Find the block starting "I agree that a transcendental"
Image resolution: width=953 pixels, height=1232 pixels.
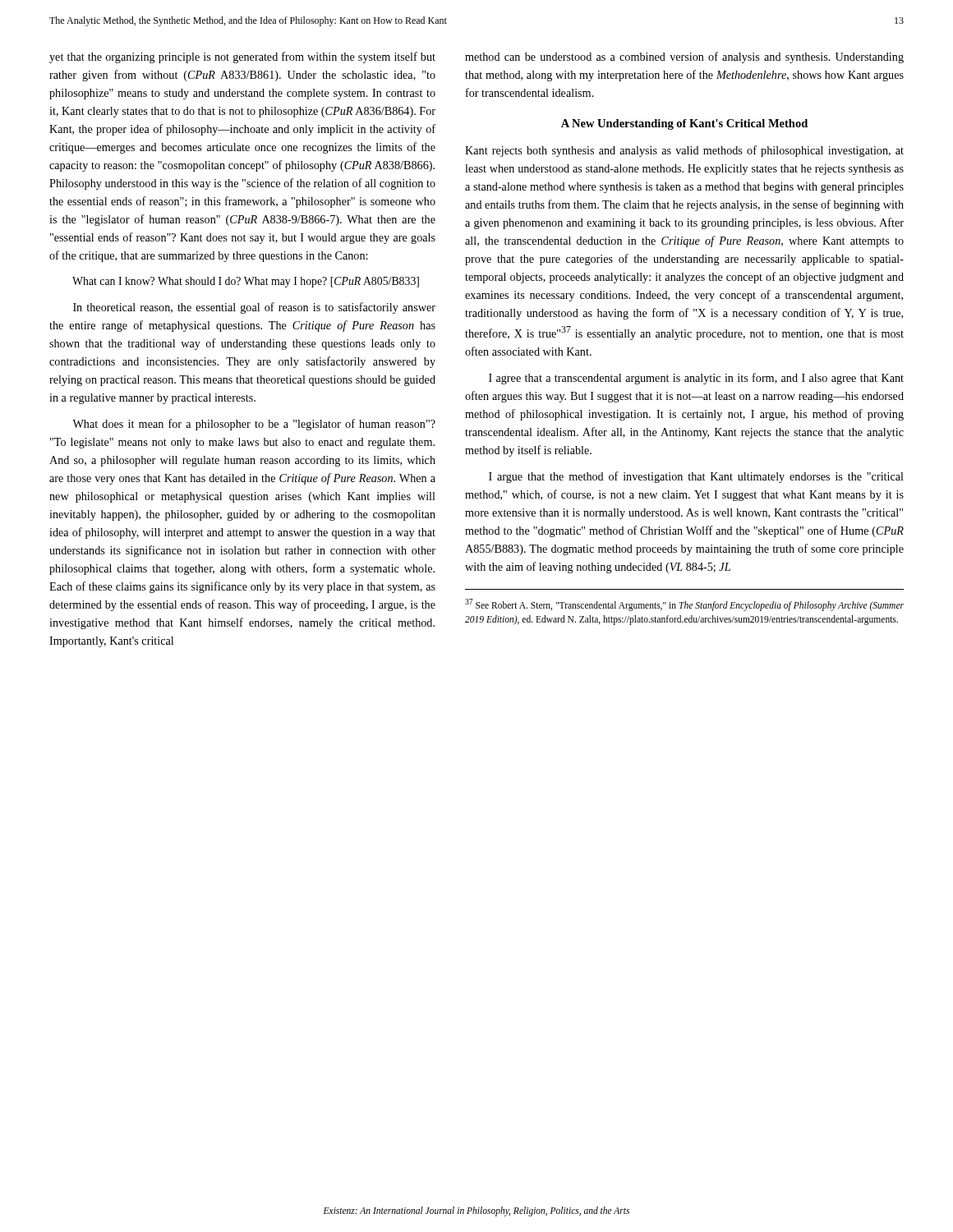pyautogui.click(x=684, y=414)
